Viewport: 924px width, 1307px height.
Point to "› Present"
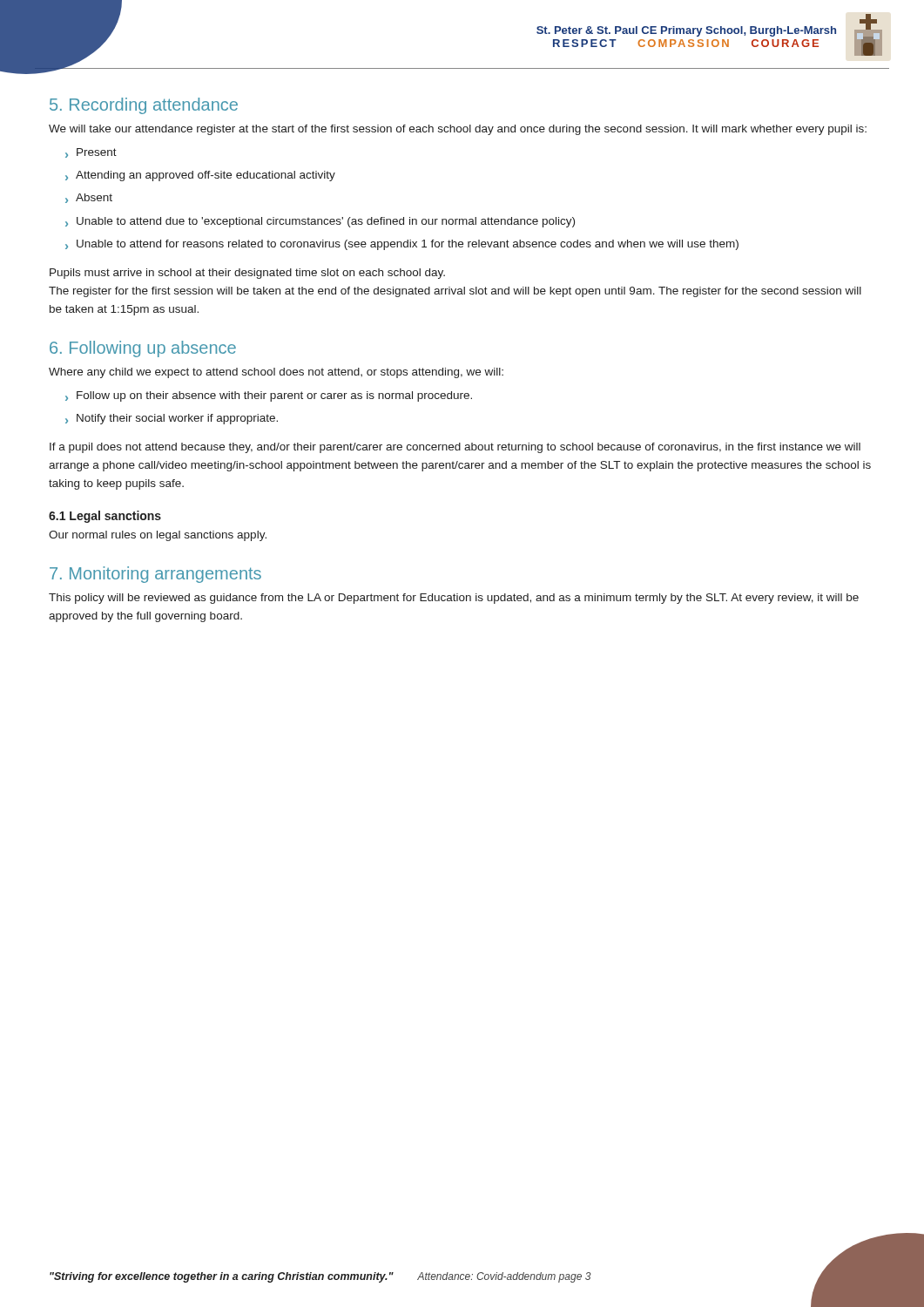90,154
